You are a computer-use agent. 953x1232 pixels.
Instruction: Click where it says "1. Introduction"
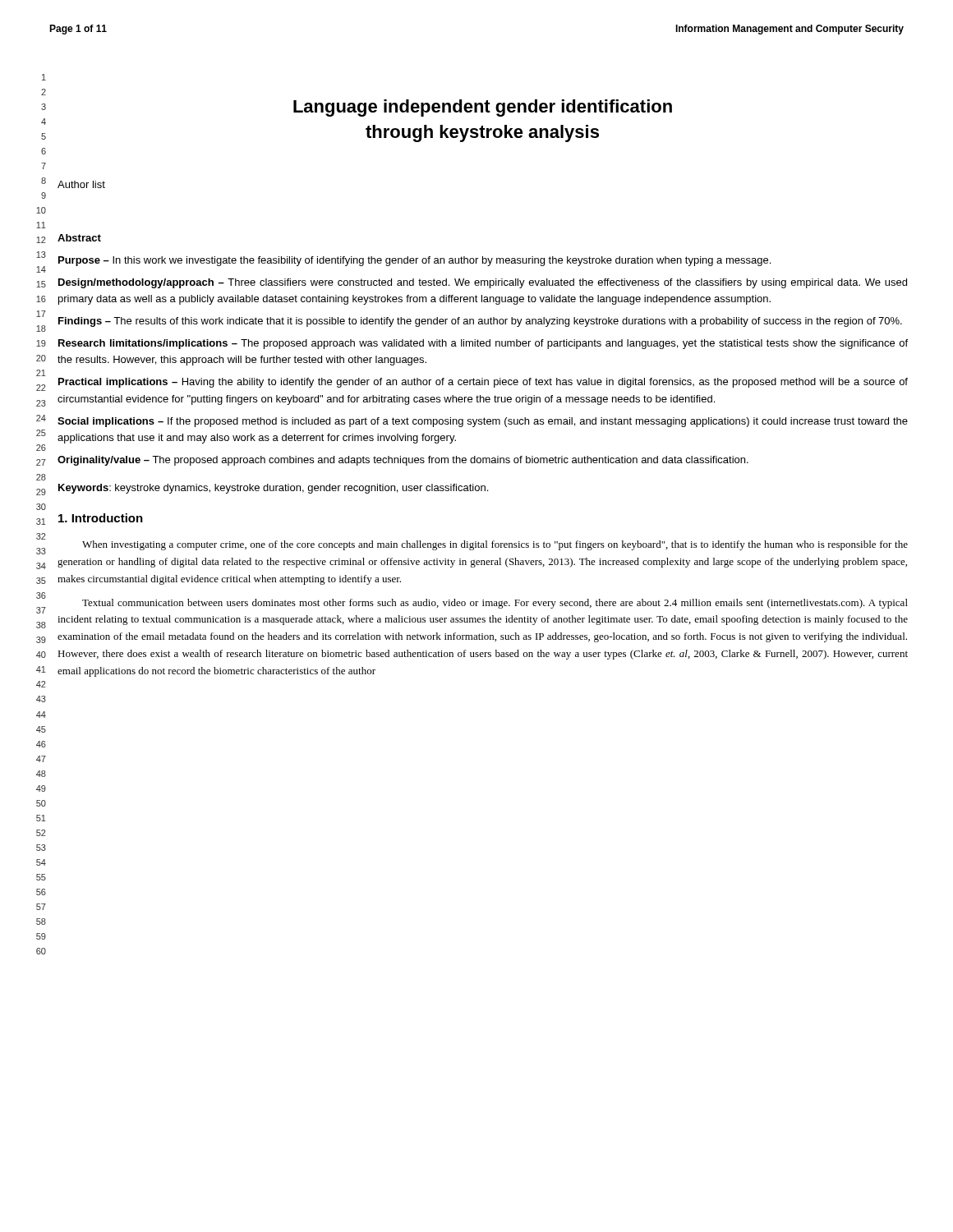tap(100, 518)
